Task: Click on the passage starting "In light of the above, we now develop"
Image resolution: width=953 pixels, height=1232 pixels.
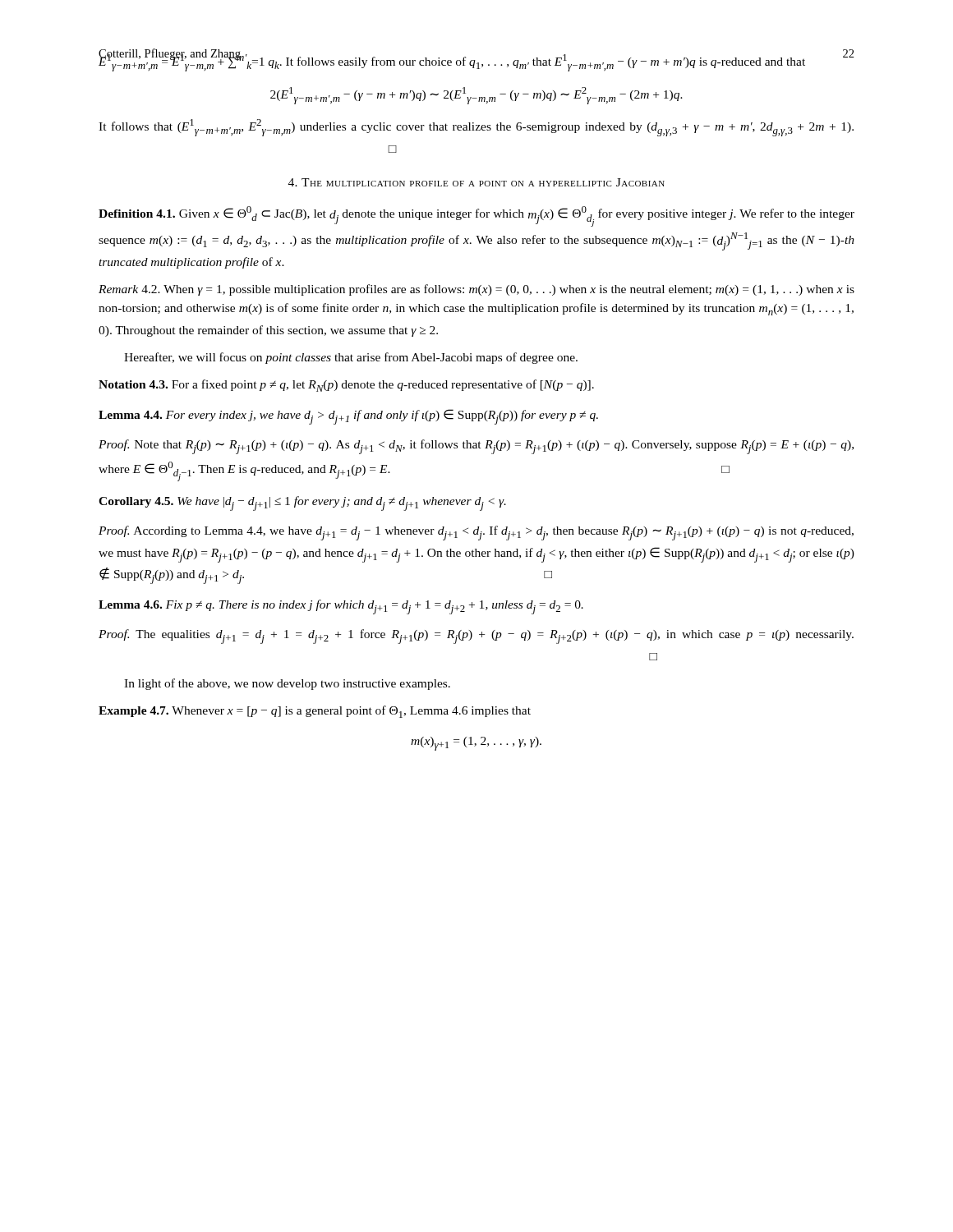Action: tap(287, 684)
